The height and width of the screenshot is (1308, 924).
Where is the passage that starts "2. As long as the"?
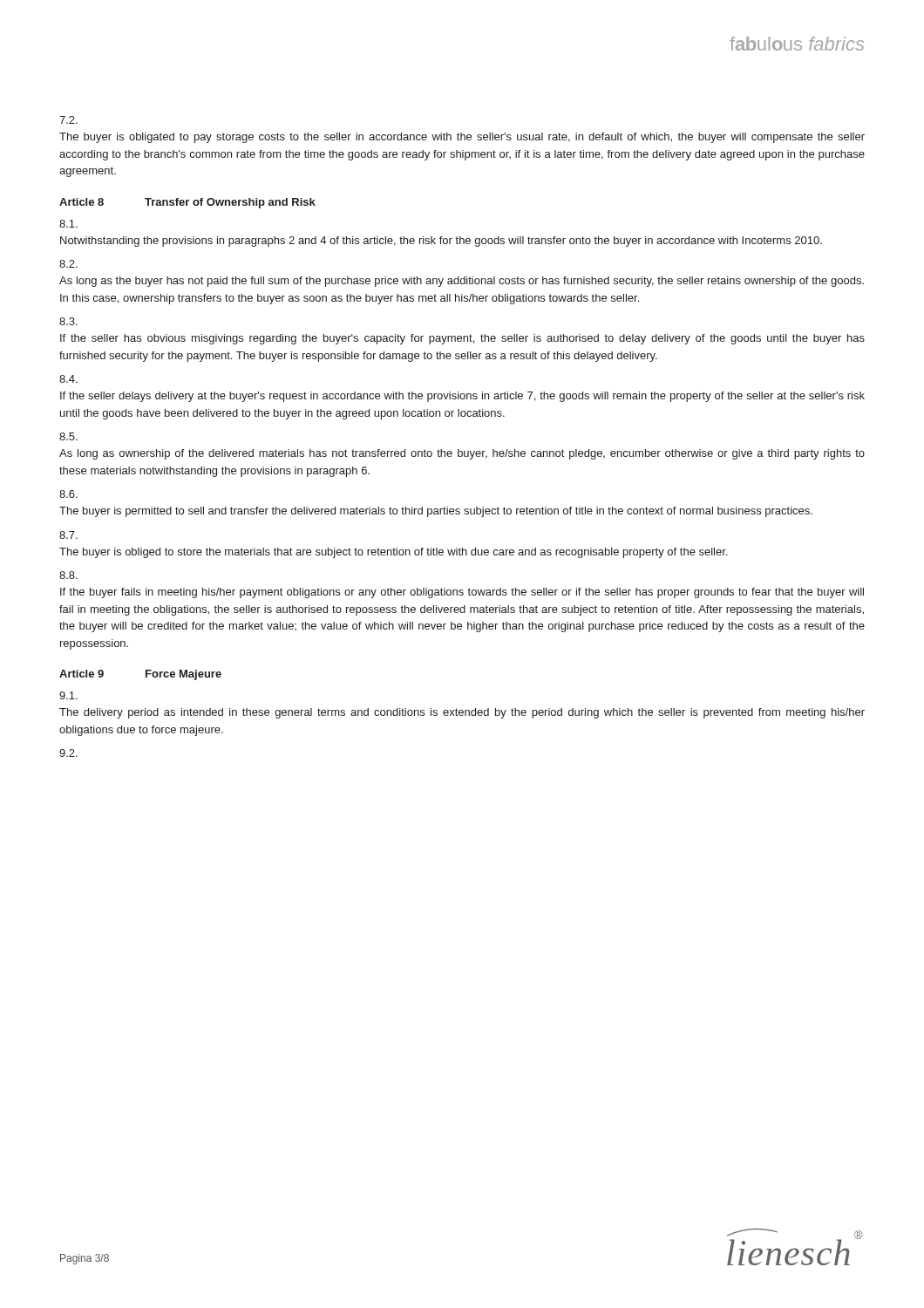coord(462,282)
